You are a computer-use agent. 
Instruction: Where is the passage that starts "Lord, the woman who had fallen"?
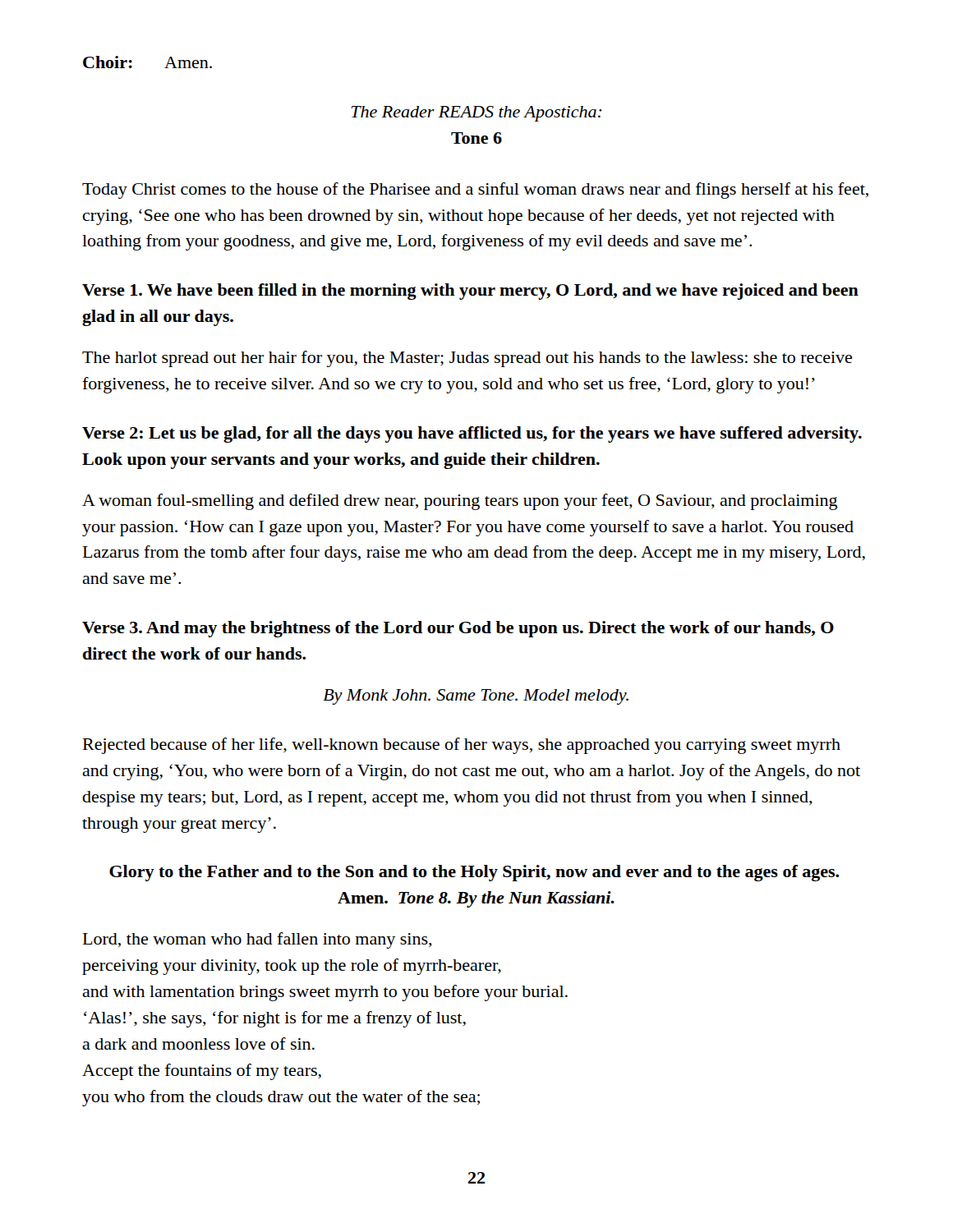[x=325, y=1017]
